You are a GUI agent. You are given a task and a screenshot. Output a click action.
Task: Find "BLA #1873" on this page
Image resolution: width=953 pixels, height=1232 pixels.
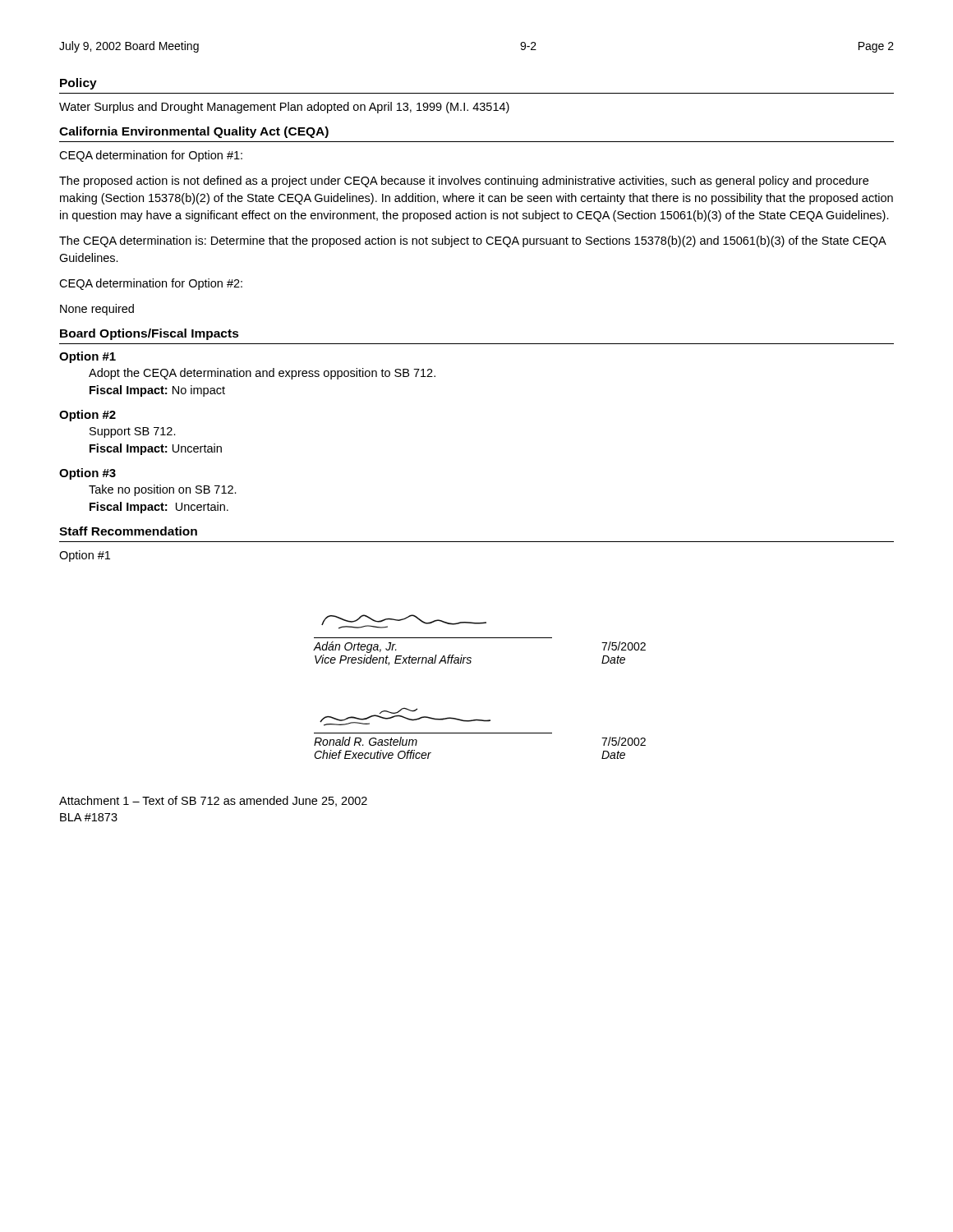click(88, 817)
